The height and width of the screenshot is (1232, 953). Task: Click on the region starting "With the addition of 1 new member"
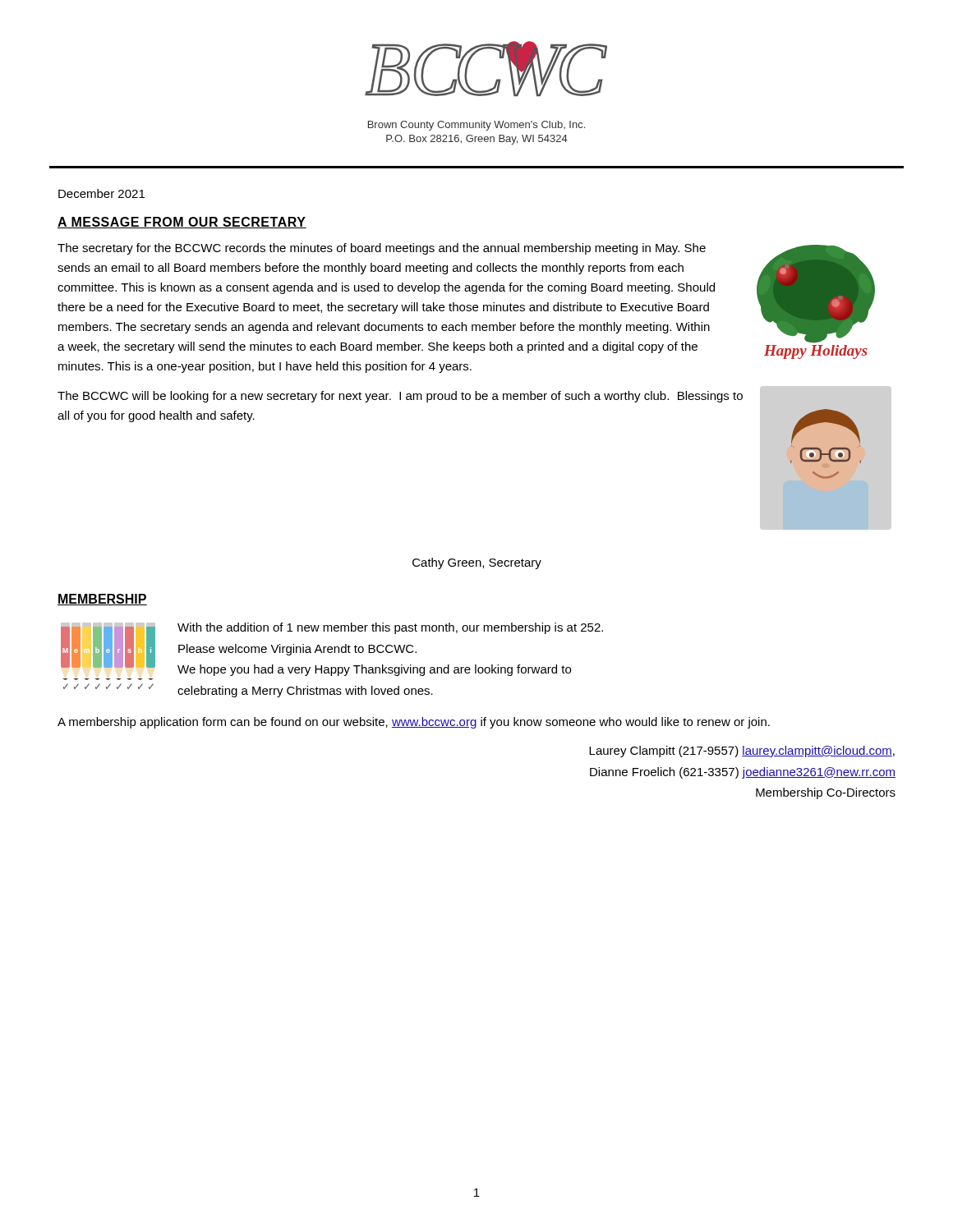click(x=391, y=659)
